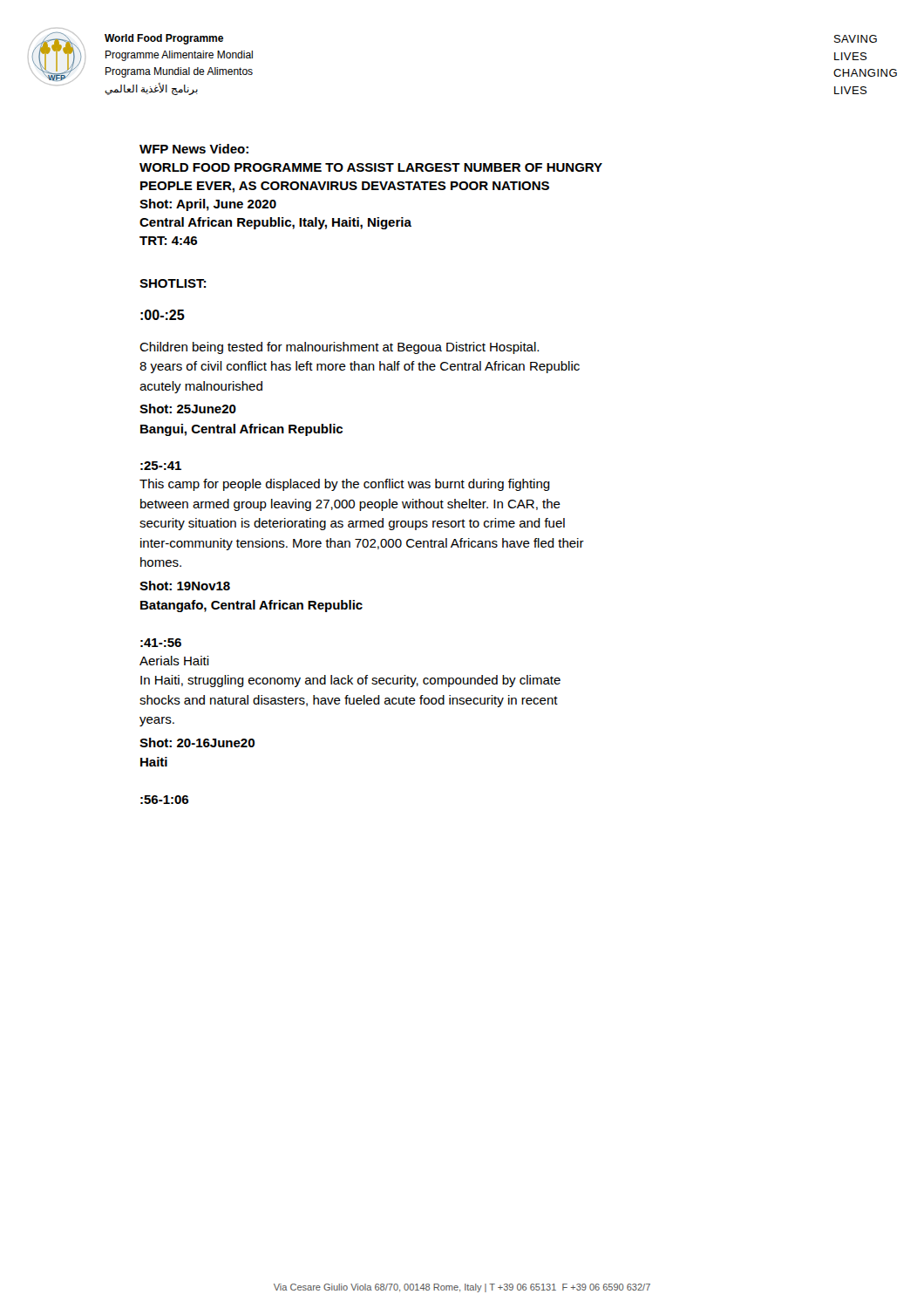924x1308 pixels.
Task: Point to the text starting "SAVING LIVES CHANGING LIVES"
Action: pos(866,64)
